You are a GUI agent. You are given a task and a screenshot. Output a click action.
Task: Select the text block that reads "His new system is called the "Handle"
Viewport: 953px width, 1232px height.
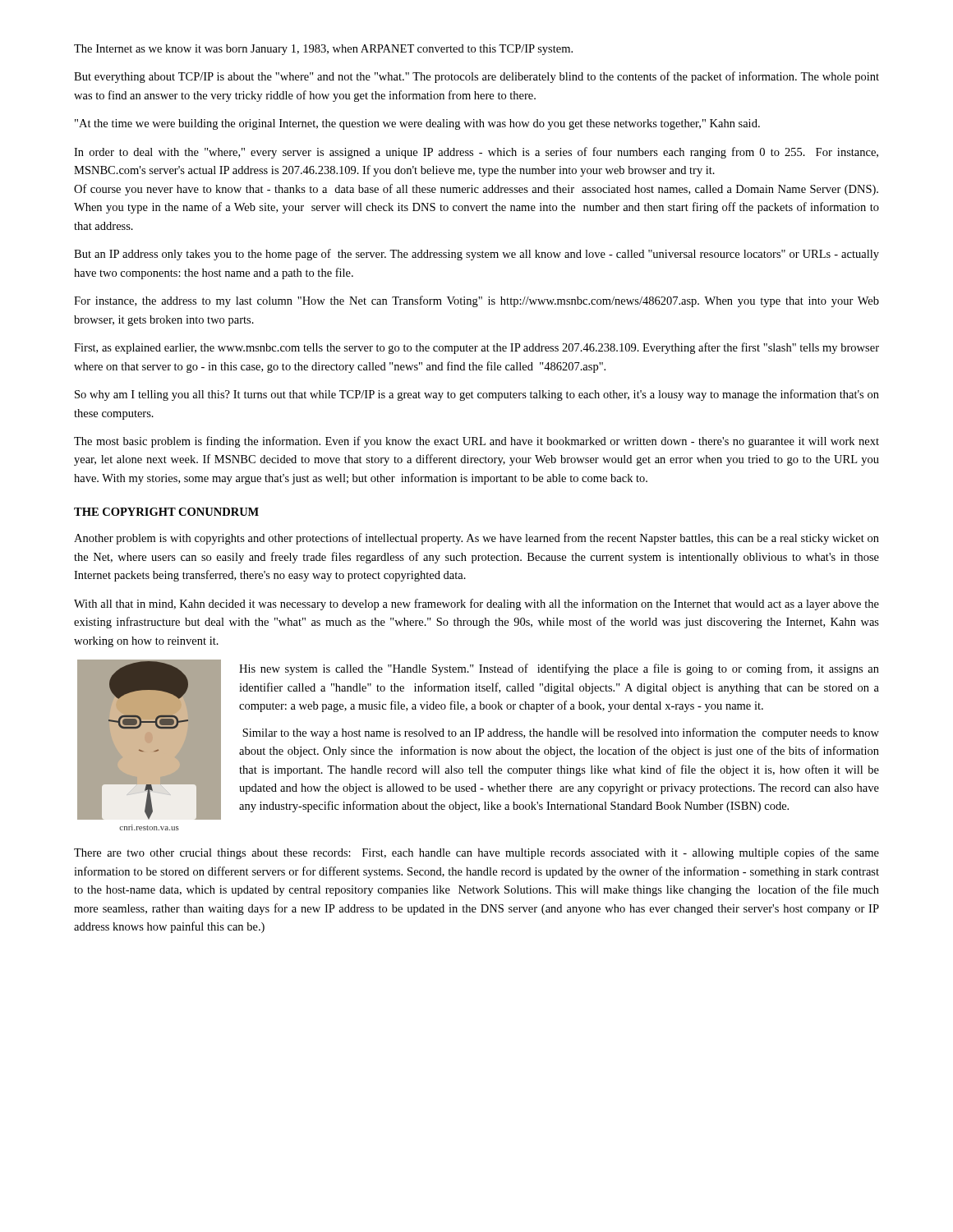click(x=559, y=687)
